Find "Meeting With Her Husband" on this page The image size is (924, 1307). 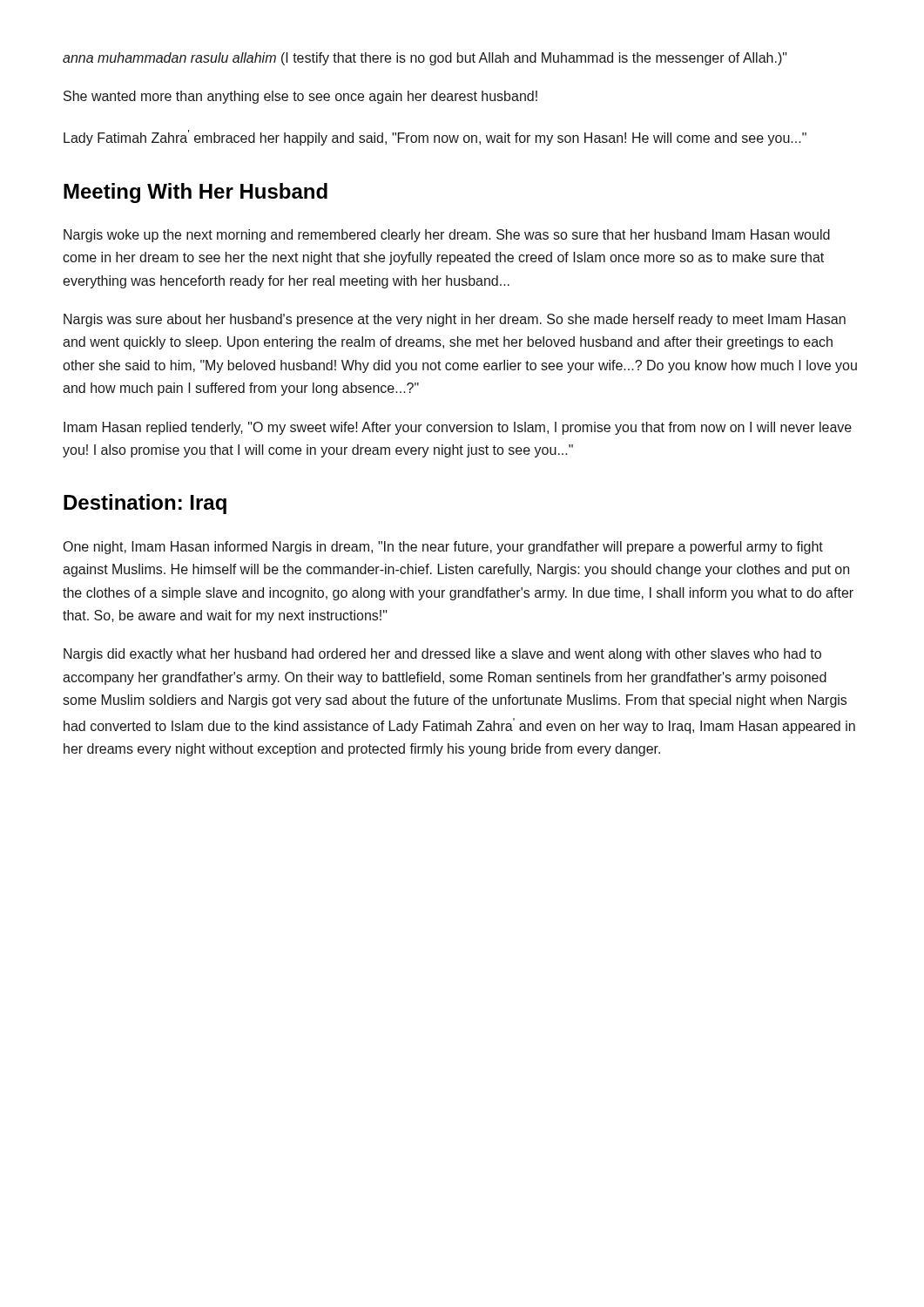(x=196, y=191)
